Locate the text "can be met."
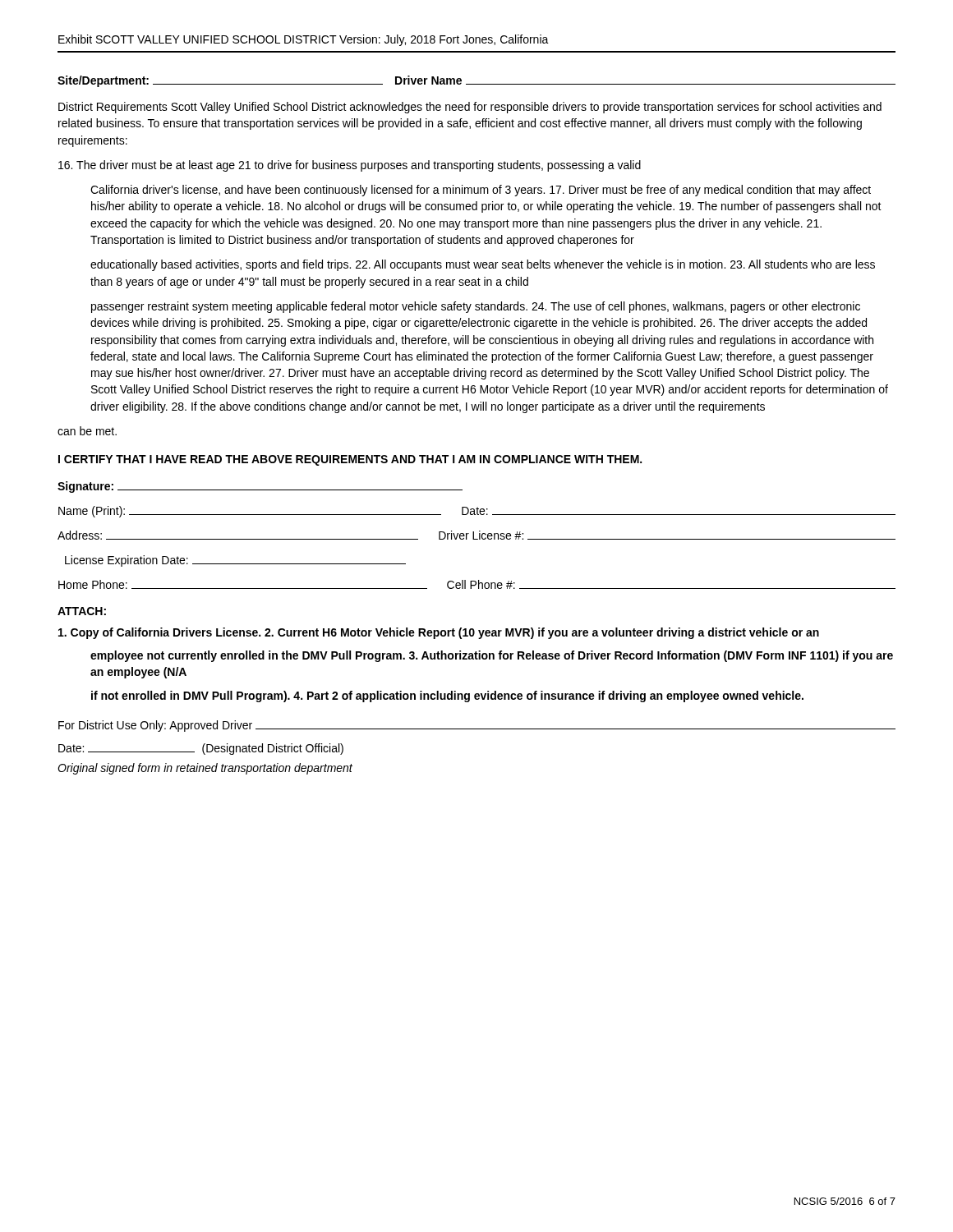The image size is (953, 1232). (88, 431)
